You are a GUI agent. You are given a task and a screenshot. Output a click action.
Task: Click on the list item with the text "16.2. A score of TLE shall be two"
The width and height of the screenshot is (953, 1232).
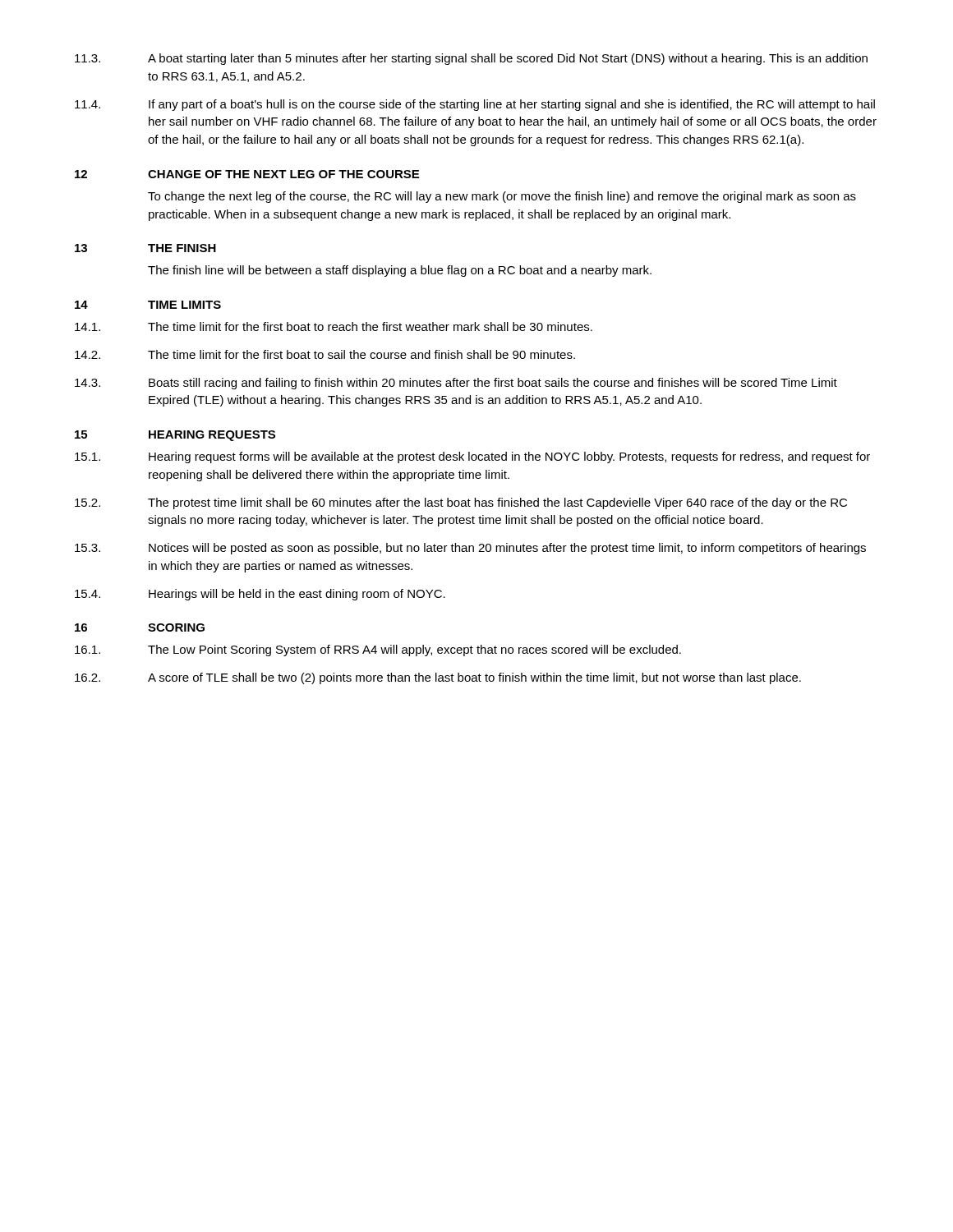pos(476,678)
